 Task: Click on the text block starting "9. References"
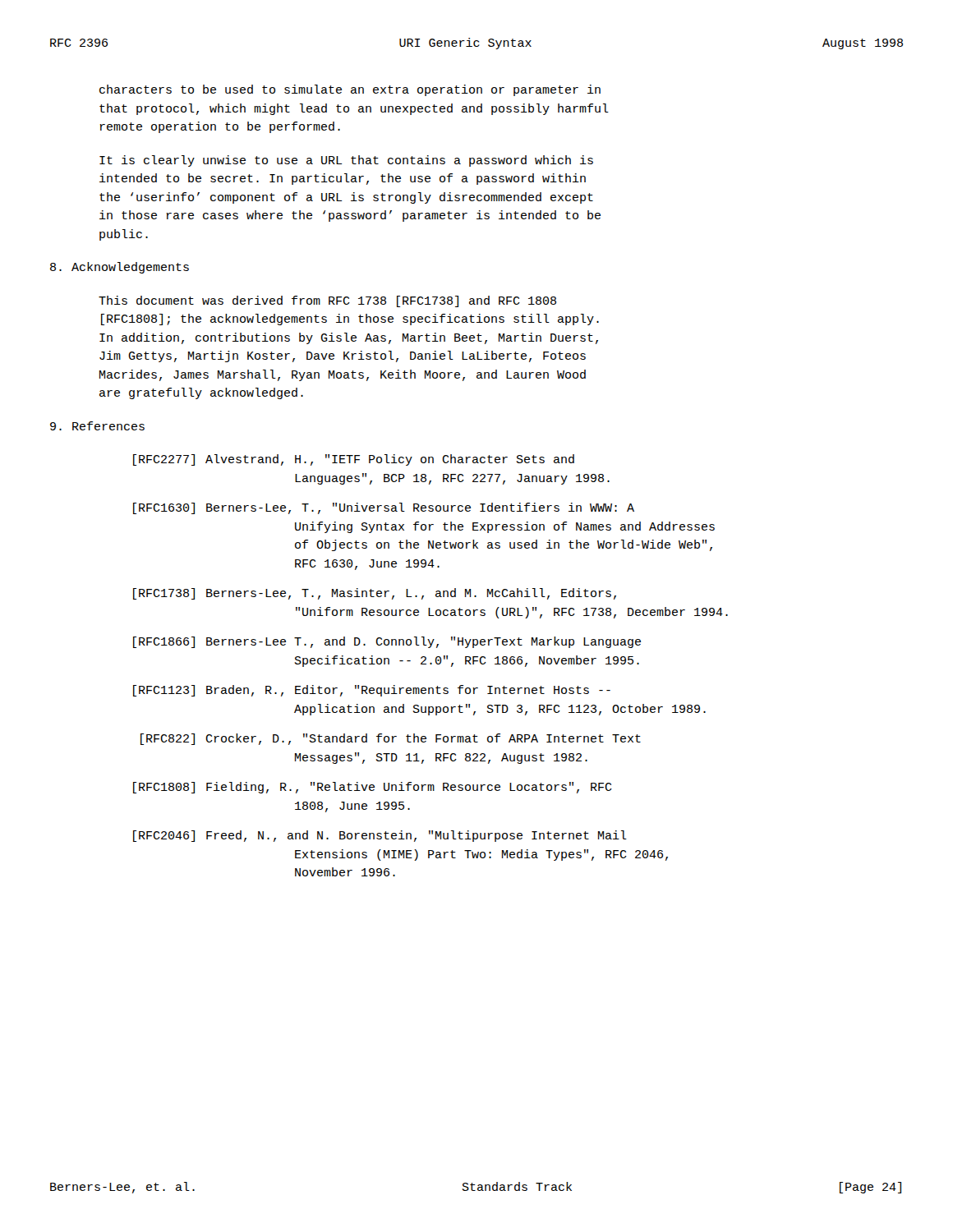click(x=97, y=427)
